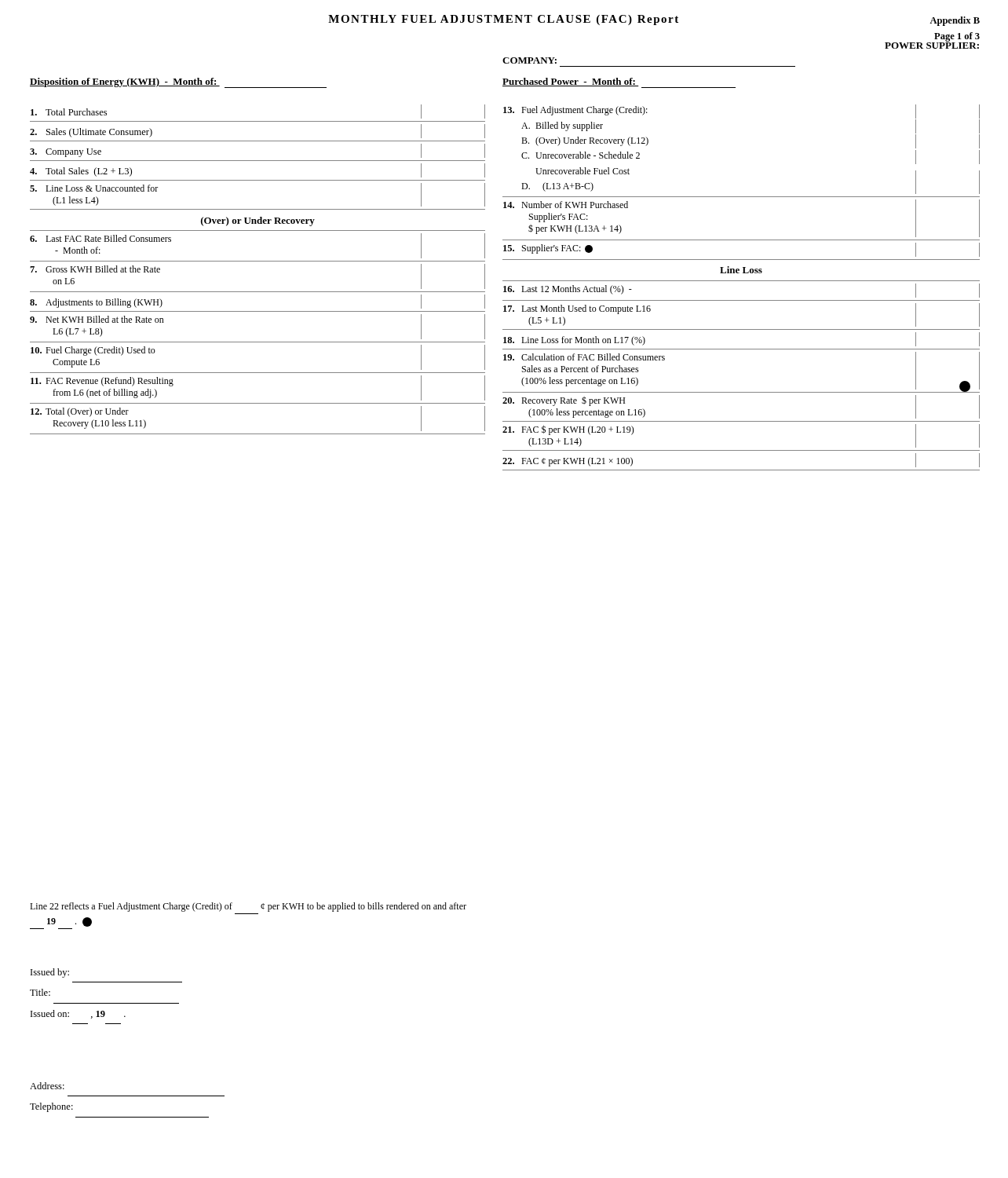Point to the block beginning "17. Last Month Used to Compute L16 (L5"
The width and height of the screenshot is (1008, 1178).
(x=741, y=315)
